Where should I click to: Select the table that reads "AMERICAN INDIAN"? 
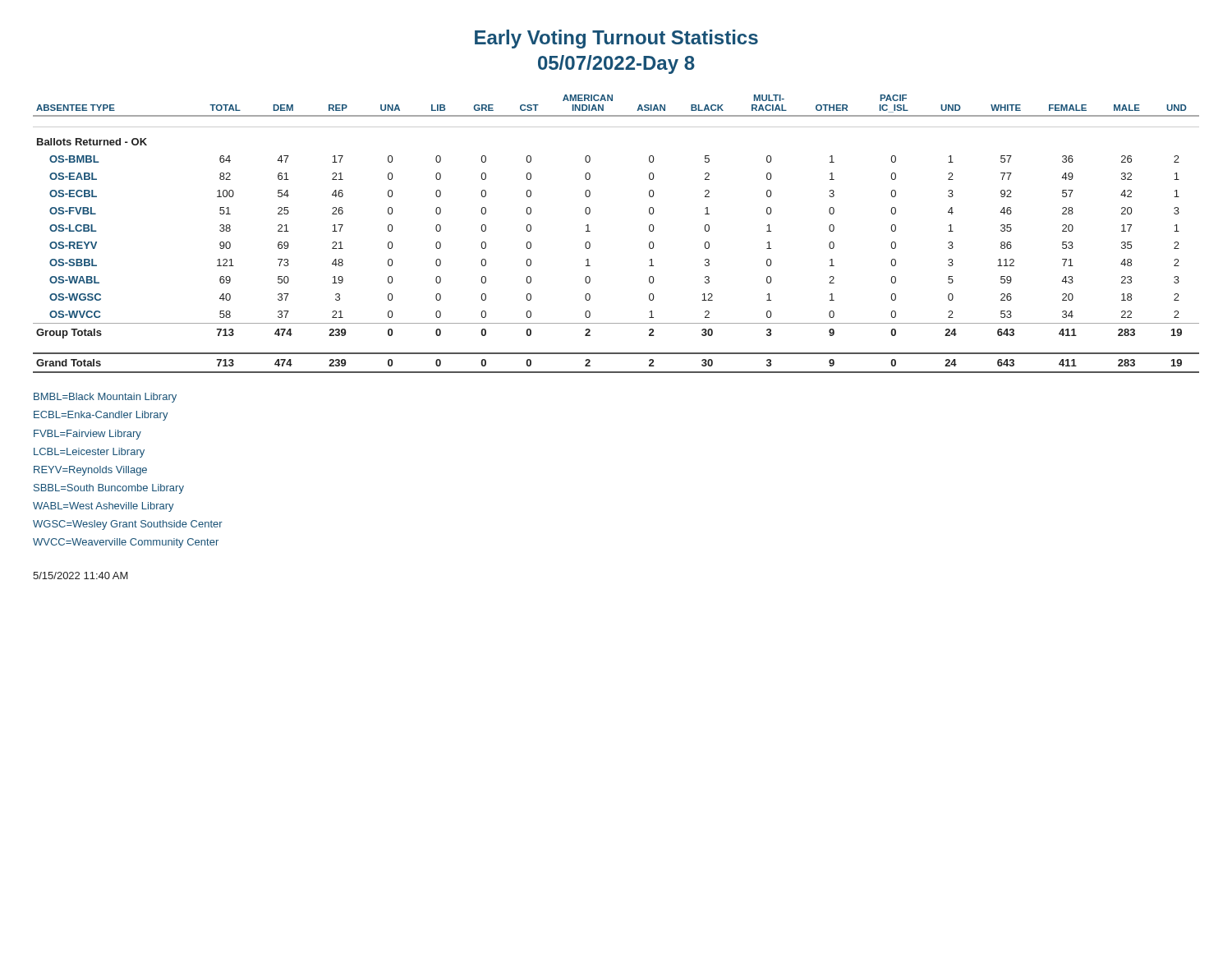pos(616,232)
